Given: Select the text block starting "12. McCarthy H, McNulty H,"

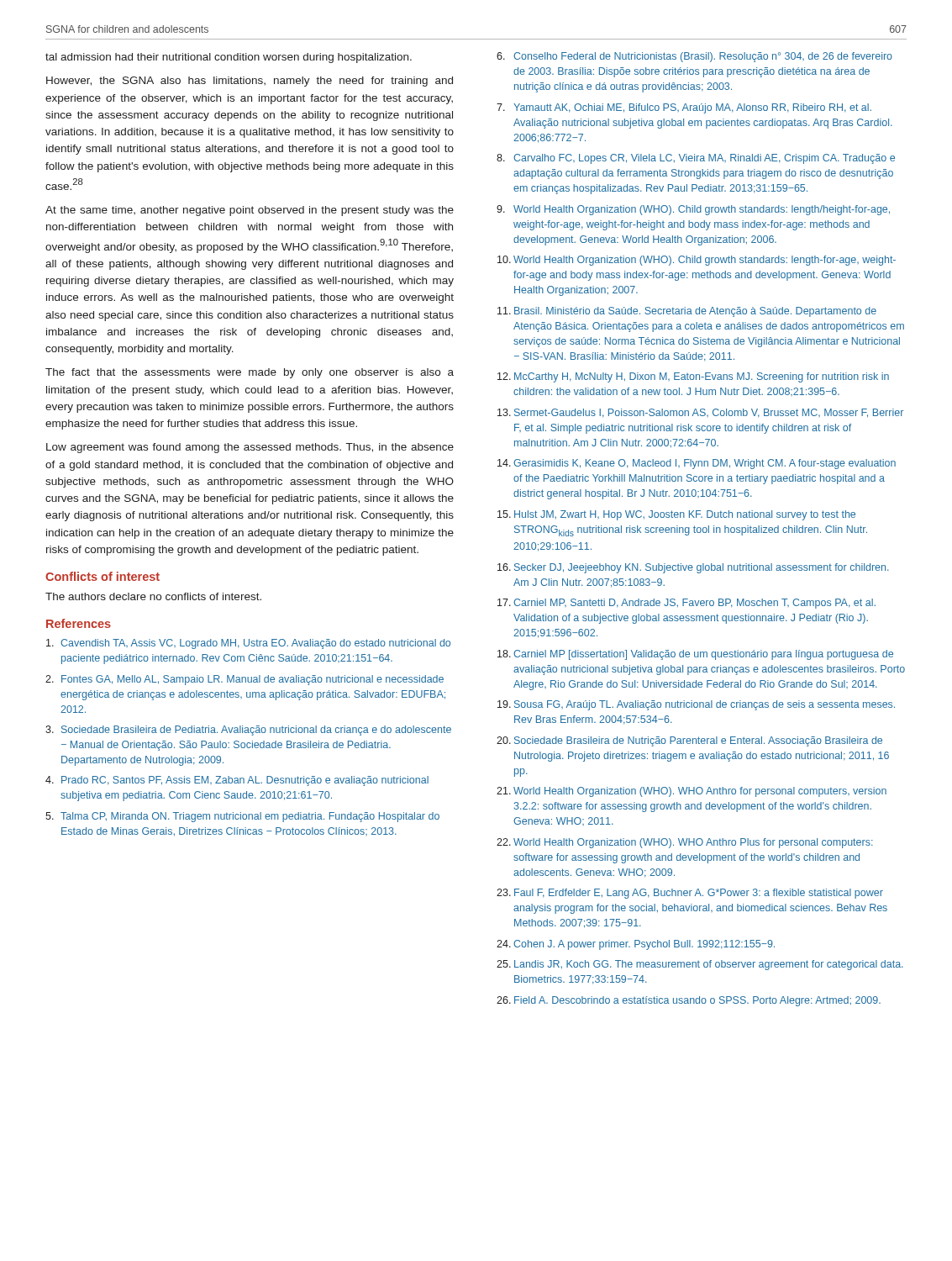Looking at the screenshot, I should click(702, 384).
